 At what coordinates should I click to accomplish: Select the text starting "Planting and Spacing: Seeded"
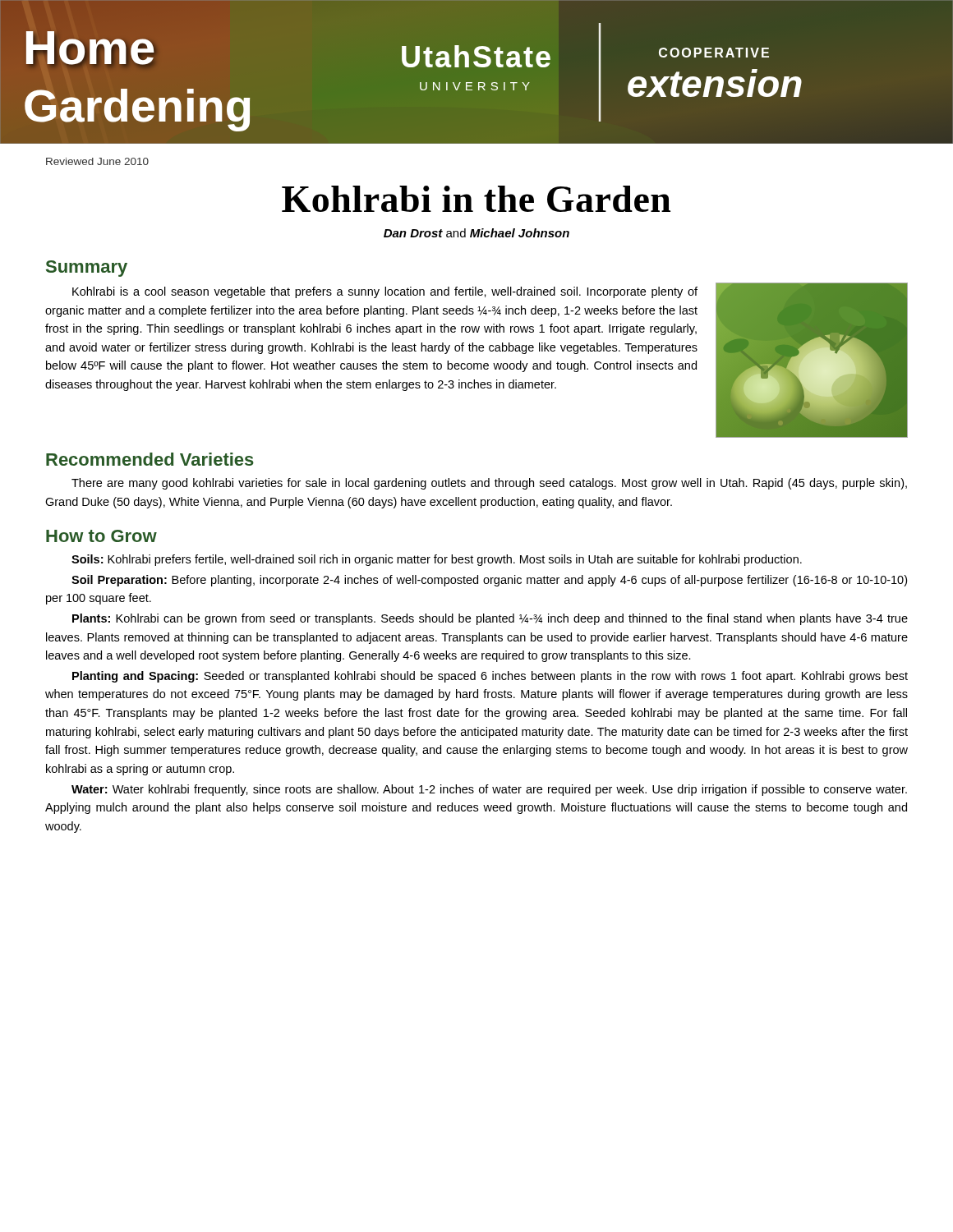(x=476, y=722)
